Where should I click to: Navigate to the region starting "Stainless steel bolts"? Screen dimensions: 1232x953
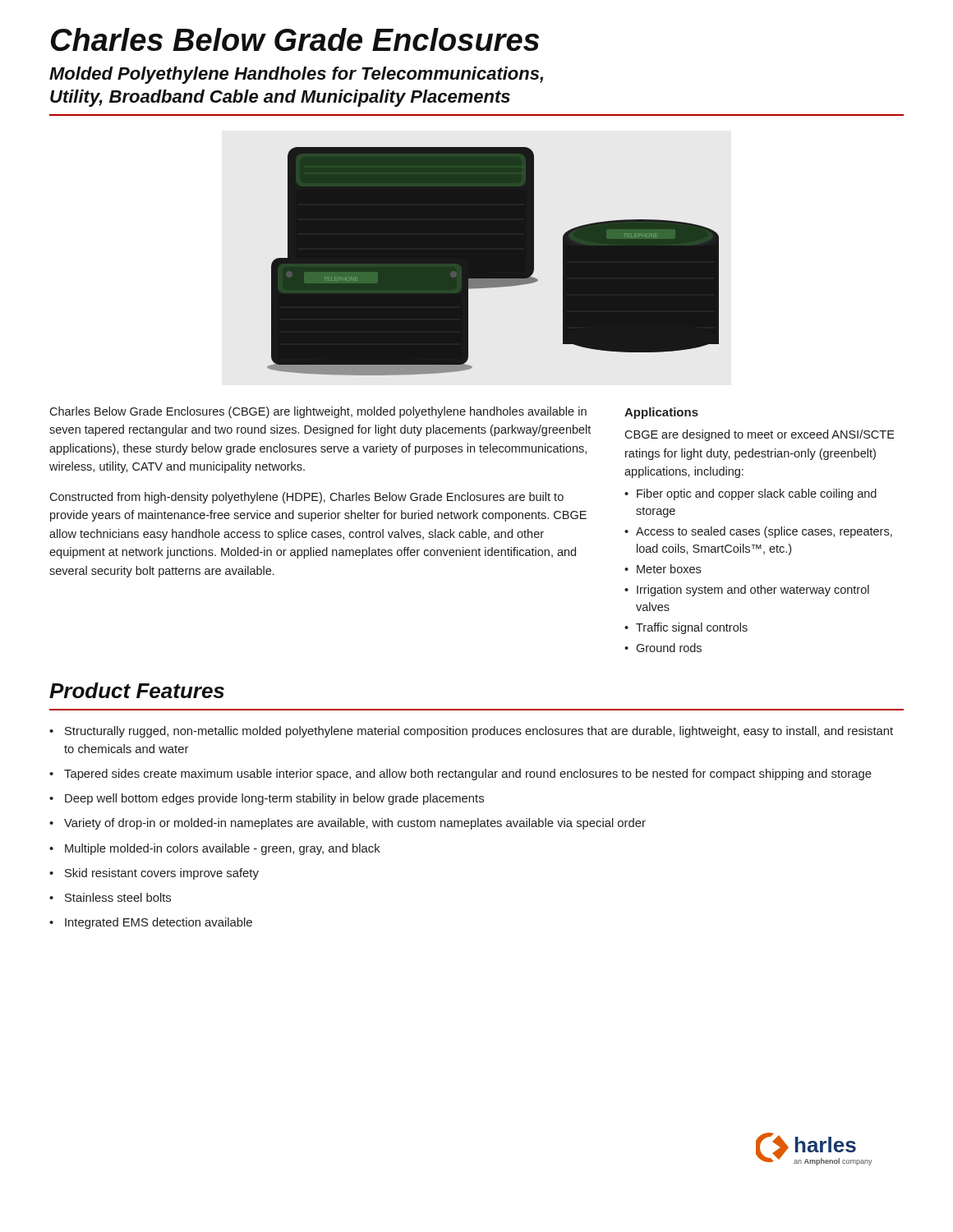tap(118, 898)
